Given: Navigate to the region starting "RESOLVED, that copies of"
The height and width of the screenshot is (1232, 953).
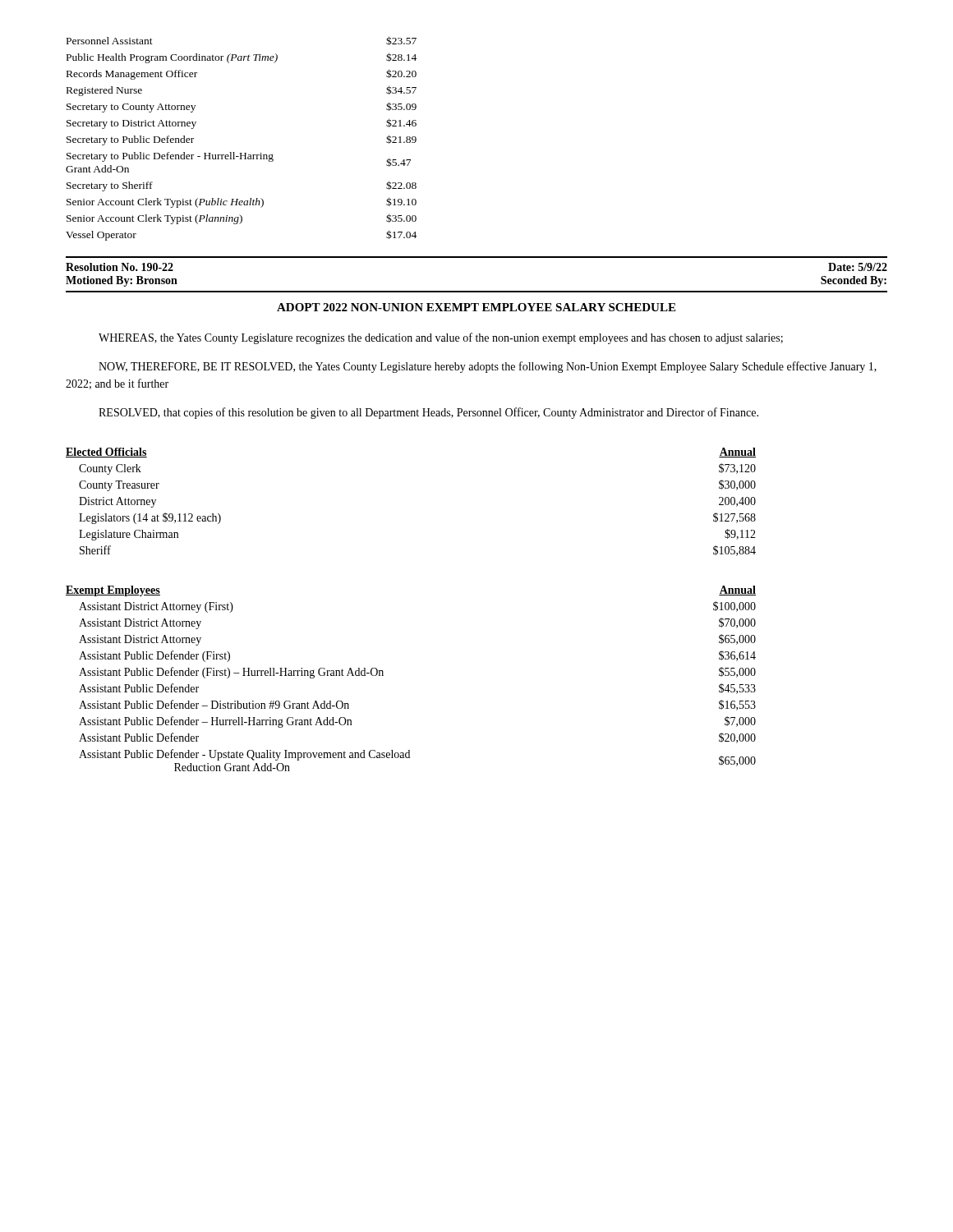Looking at the screenshot, I should (429, 413).
